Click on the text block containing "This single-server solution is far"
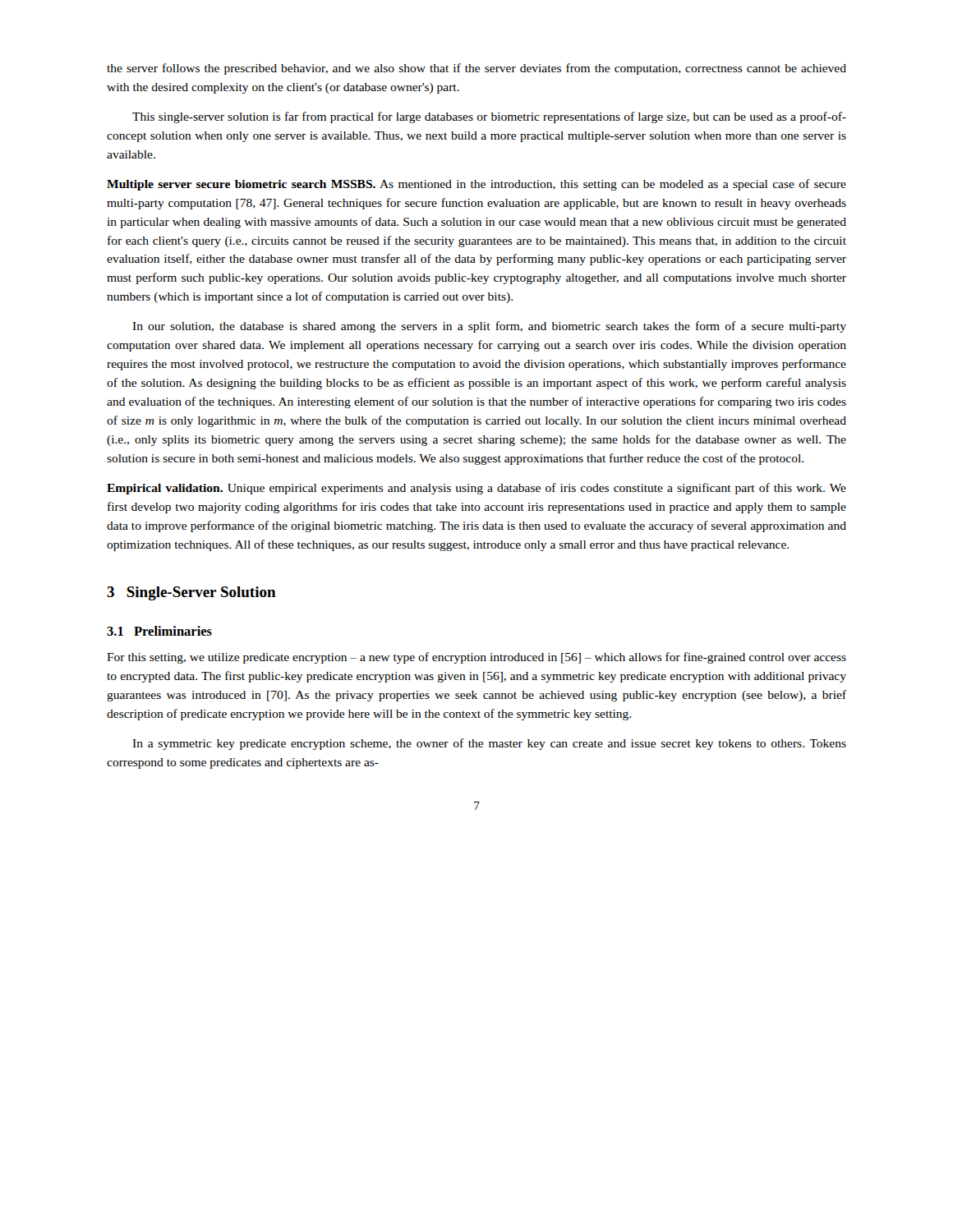 476,136
